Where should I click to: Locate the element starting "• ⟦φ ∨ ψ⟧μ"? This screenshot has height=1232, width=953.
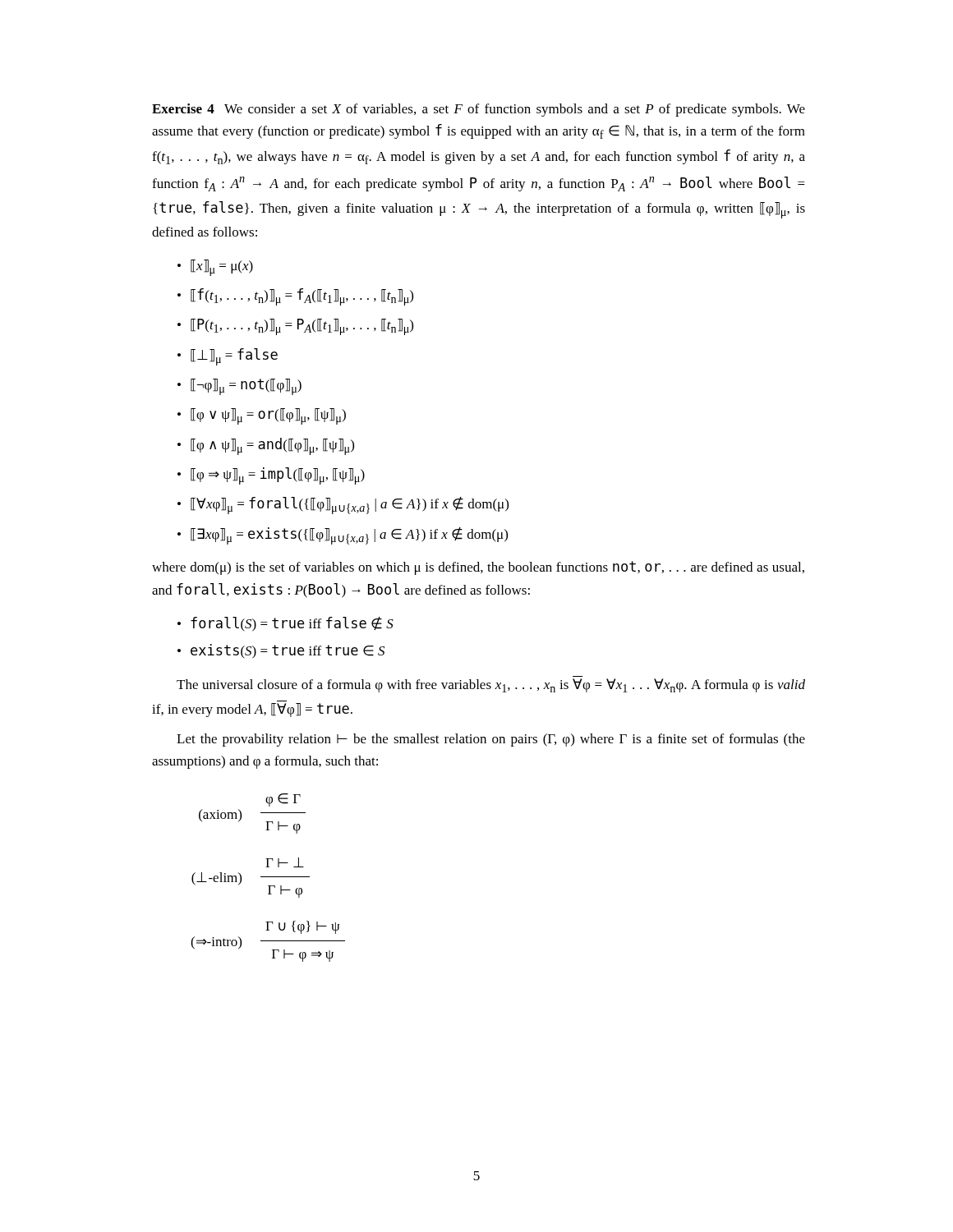[x=261, y=416]
